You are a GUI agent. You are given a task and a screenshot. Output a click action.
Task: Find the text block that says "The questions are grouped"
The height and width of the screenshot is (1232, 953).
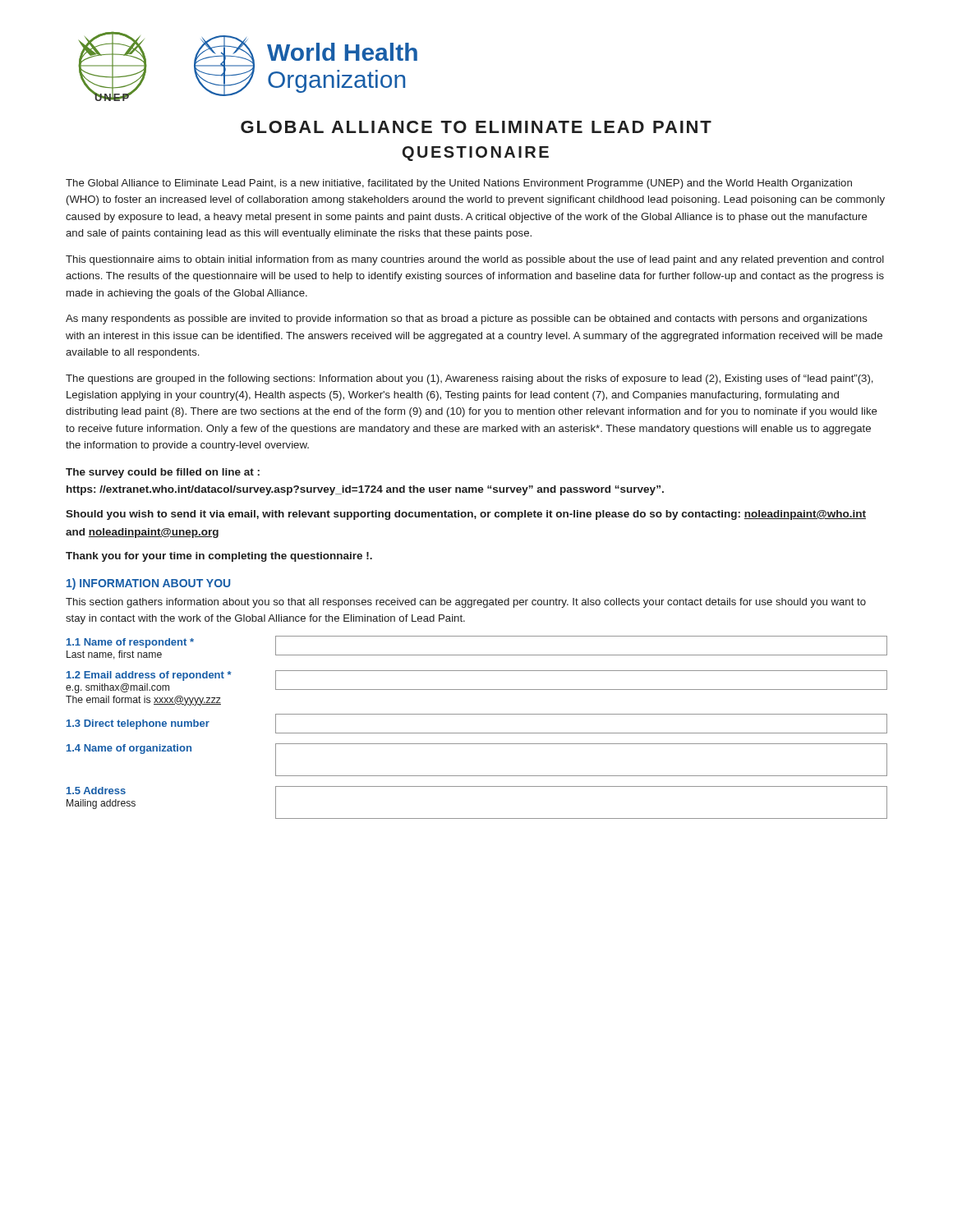point(472,411)
